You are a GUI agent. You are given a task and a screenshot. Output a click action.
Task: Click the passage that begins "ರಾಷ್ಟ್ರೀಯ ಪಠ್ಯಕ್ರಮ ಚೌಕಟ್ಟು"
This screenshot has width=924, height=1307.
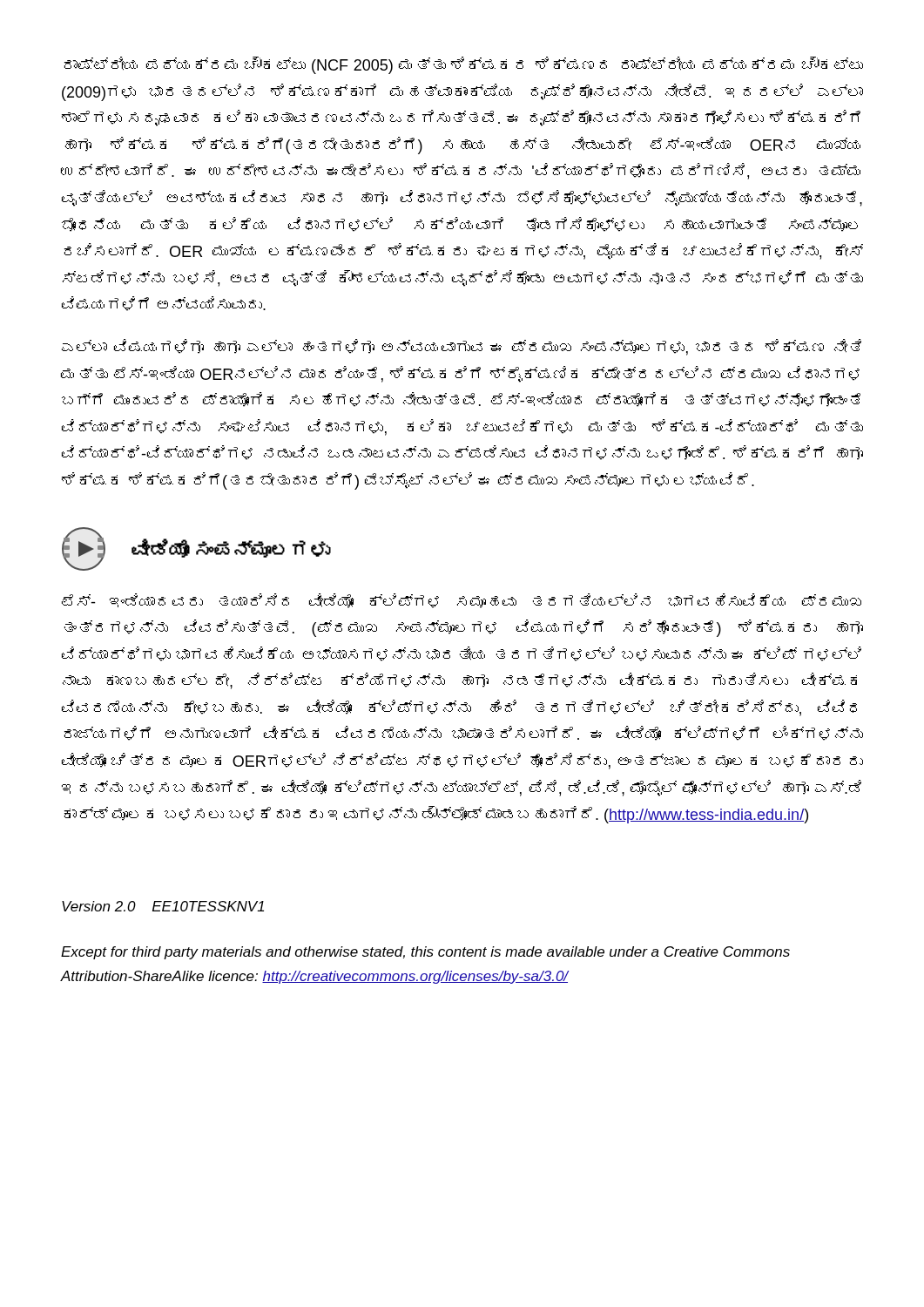click(x=462, y=185)
